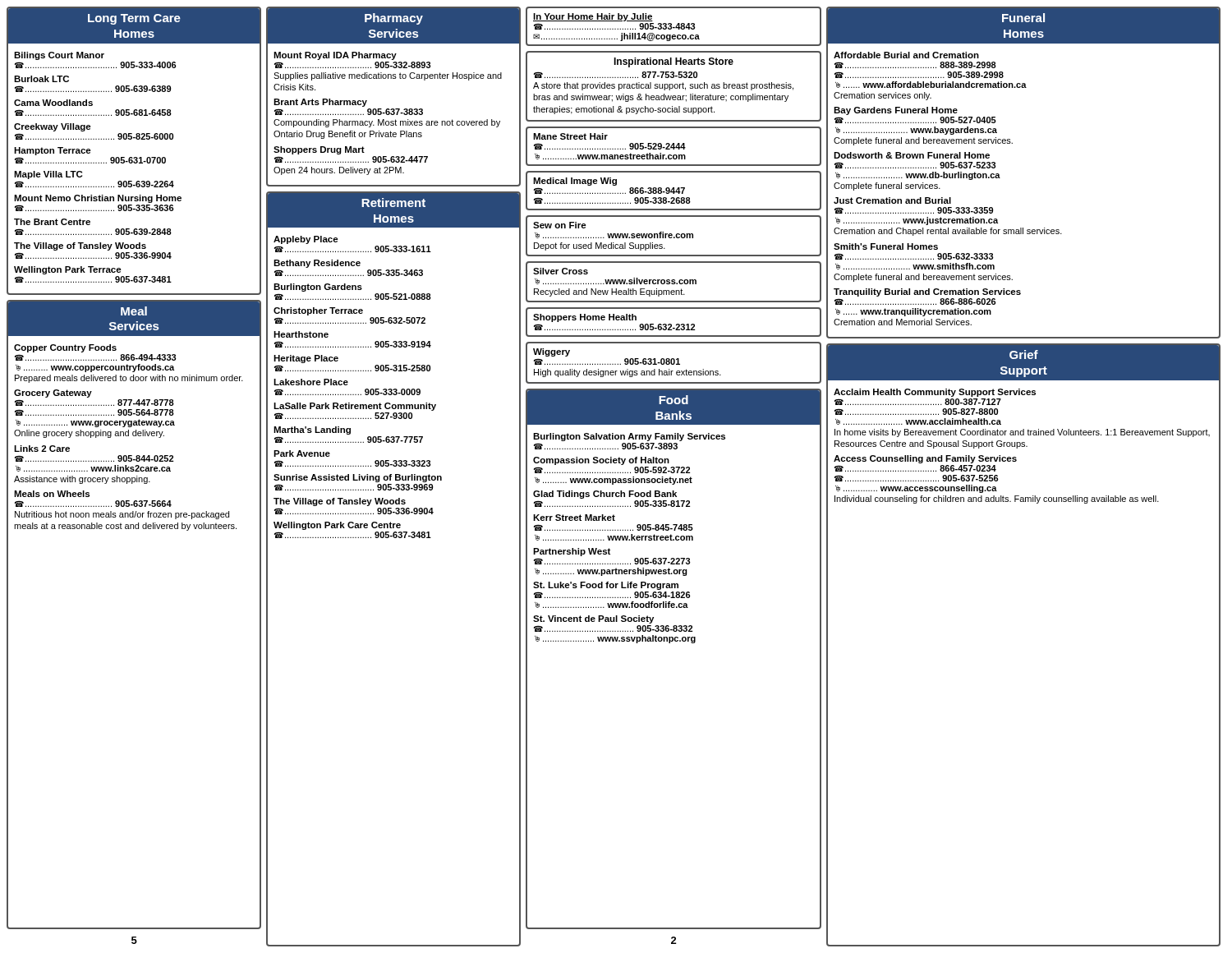Navigate to the text block starting "Medical Image Wig ☎................................. 866-388-9447 ☎................................... 905-338-2688"
Image resolution: width=1232 pixels, height=953 pixels.
pos(674,191)
